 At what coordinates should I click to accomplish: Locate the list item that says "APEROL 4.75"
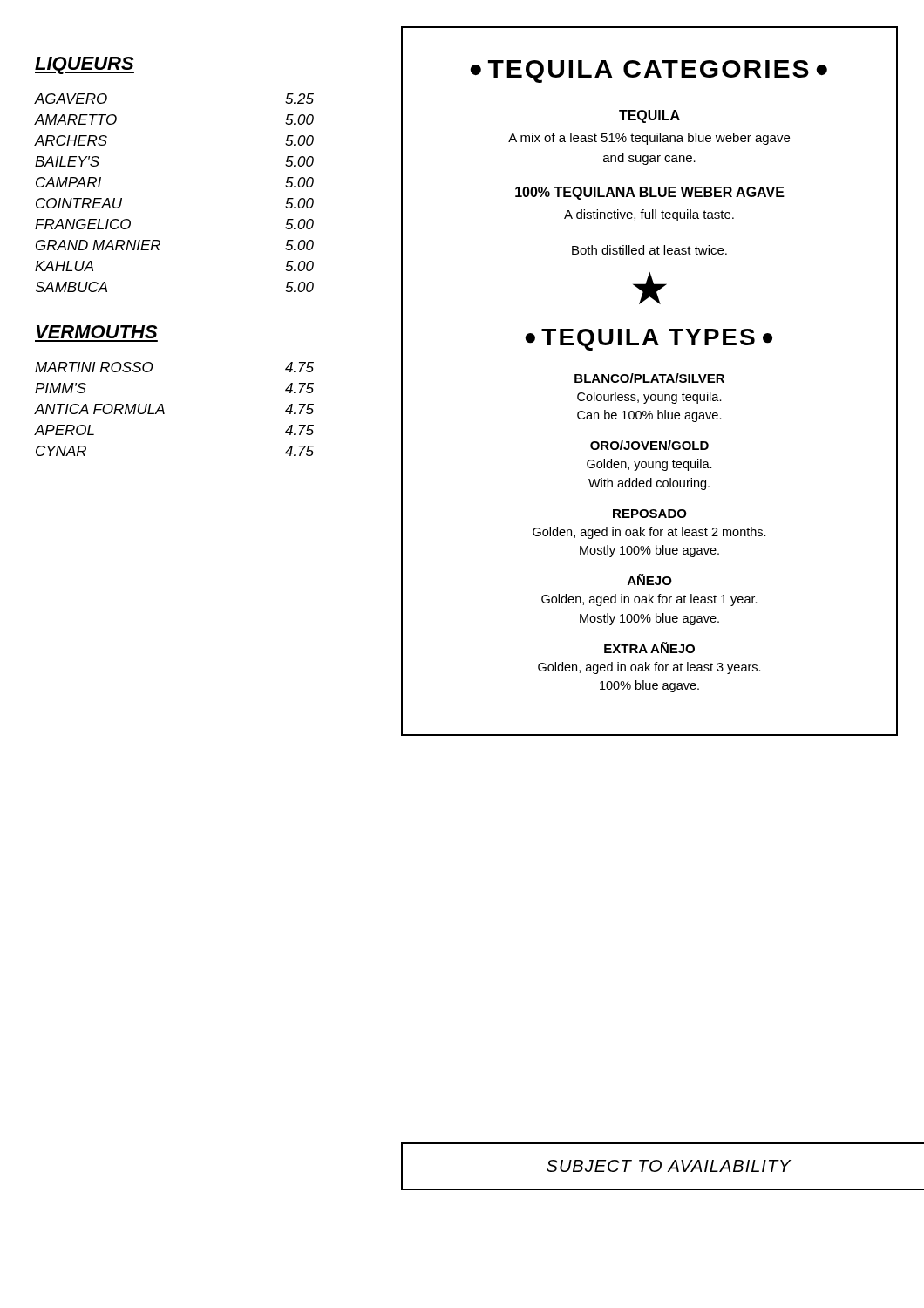coord(60,429)
